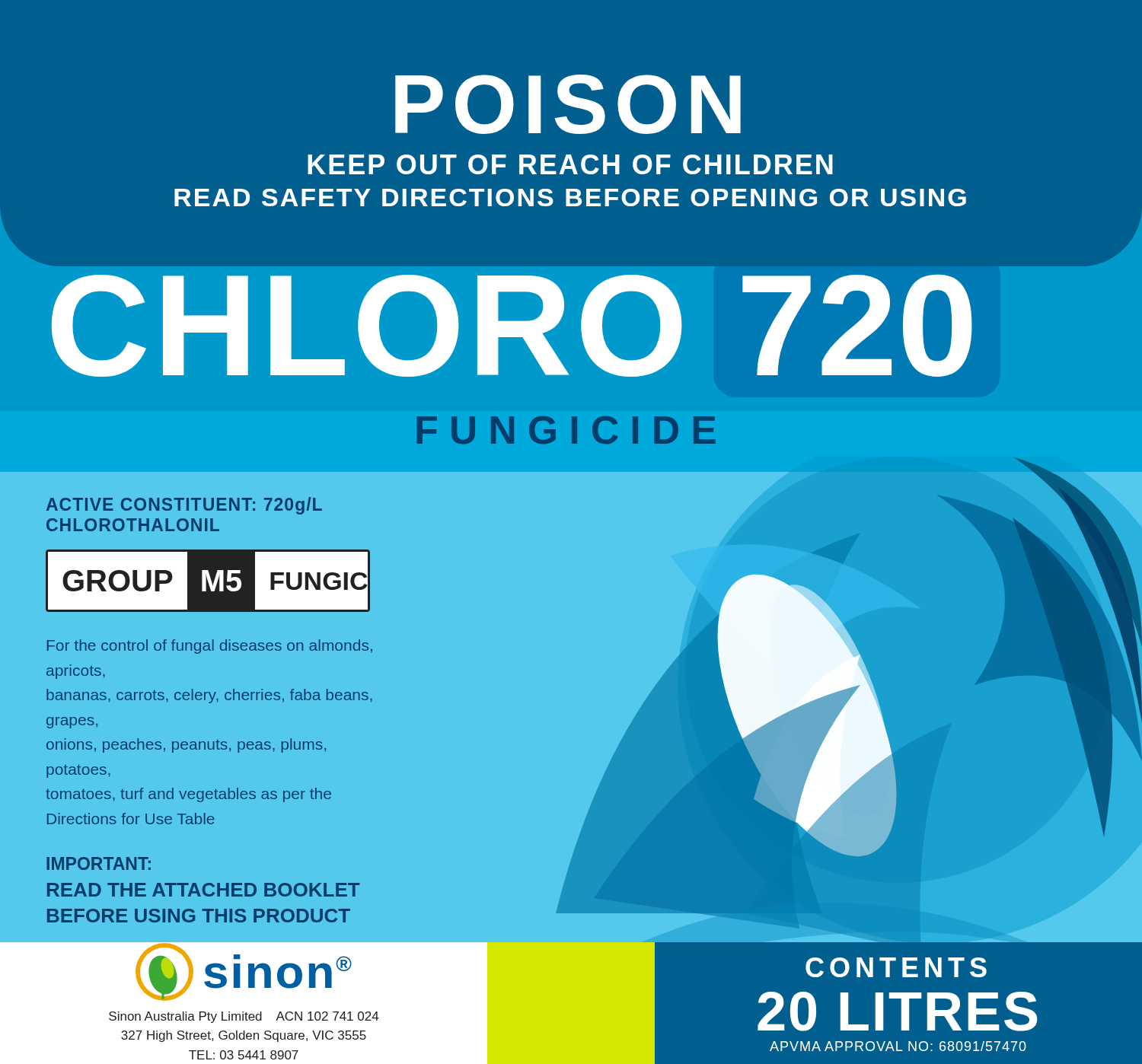Point to the region starting "IMPORTANT: READ THE ATTACHED BOOKLET BEFORE USING THIS"
This screenshot has width=1142, height=1064.
(221, 892)
